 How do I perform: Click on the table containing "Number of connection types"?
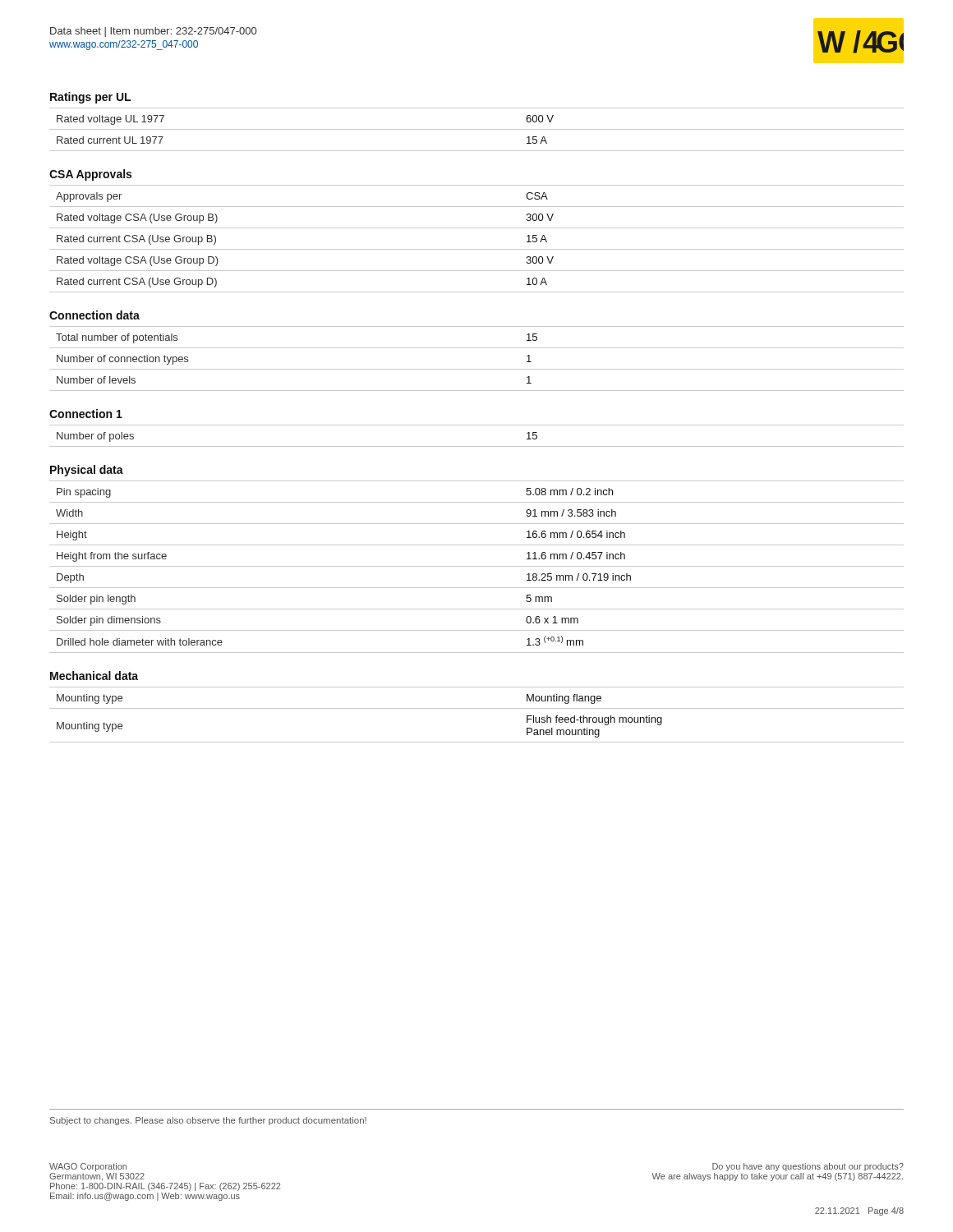pos(476,359)
